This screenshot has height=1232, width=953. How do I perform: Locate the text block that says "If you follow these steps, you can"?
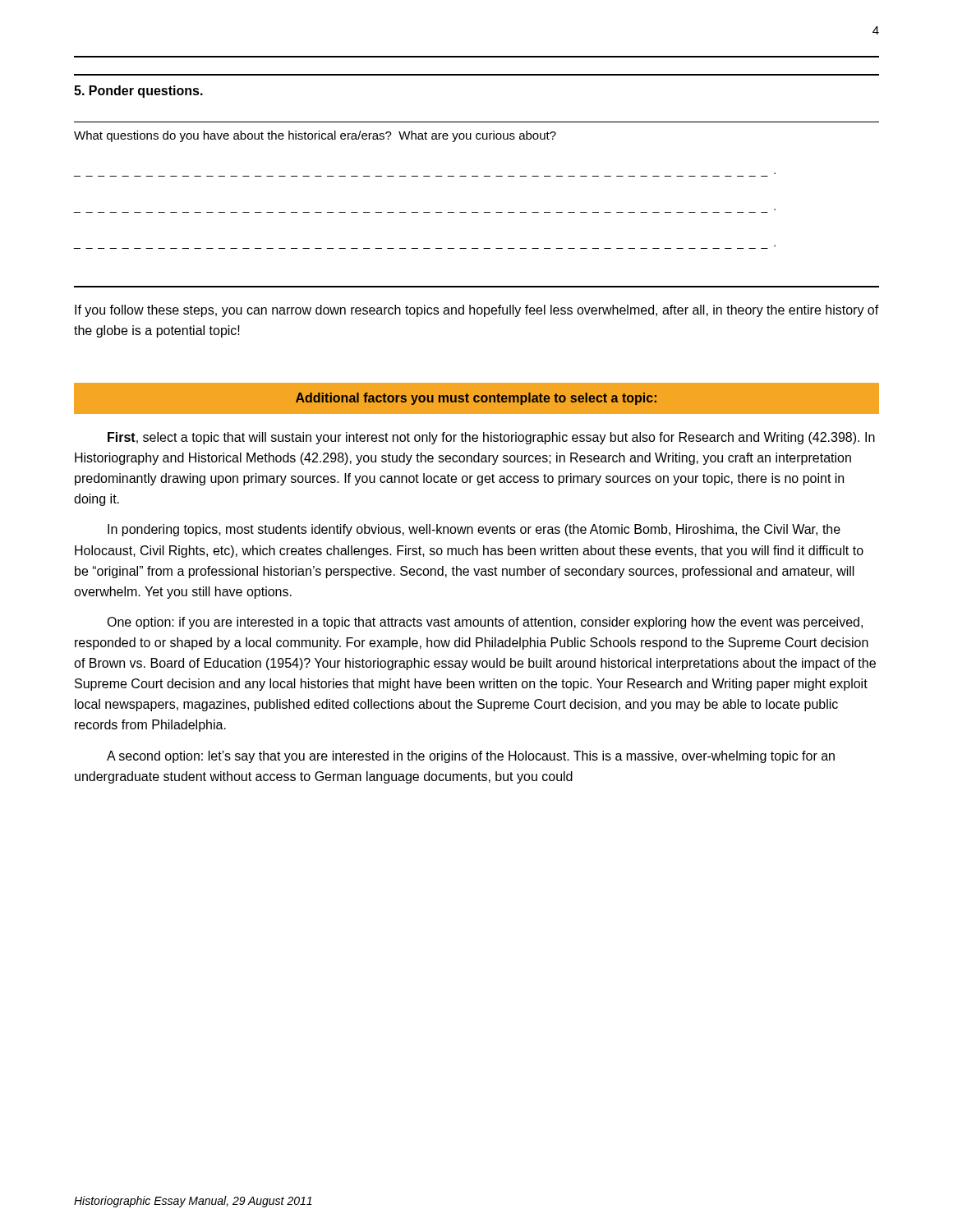[476, 320]
